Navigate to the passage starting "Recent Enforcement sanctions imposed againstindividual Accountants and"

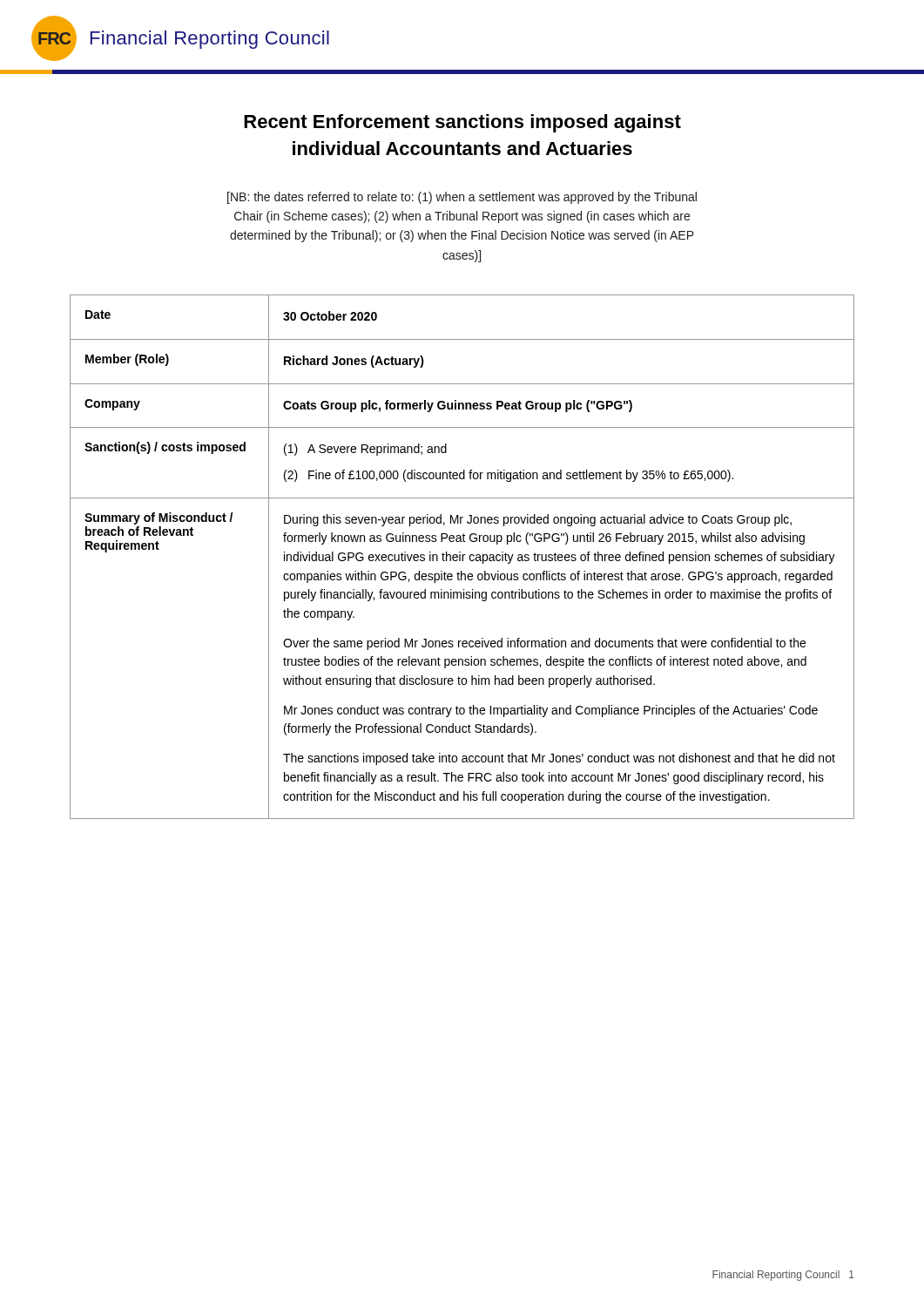(x=462, y=135)
